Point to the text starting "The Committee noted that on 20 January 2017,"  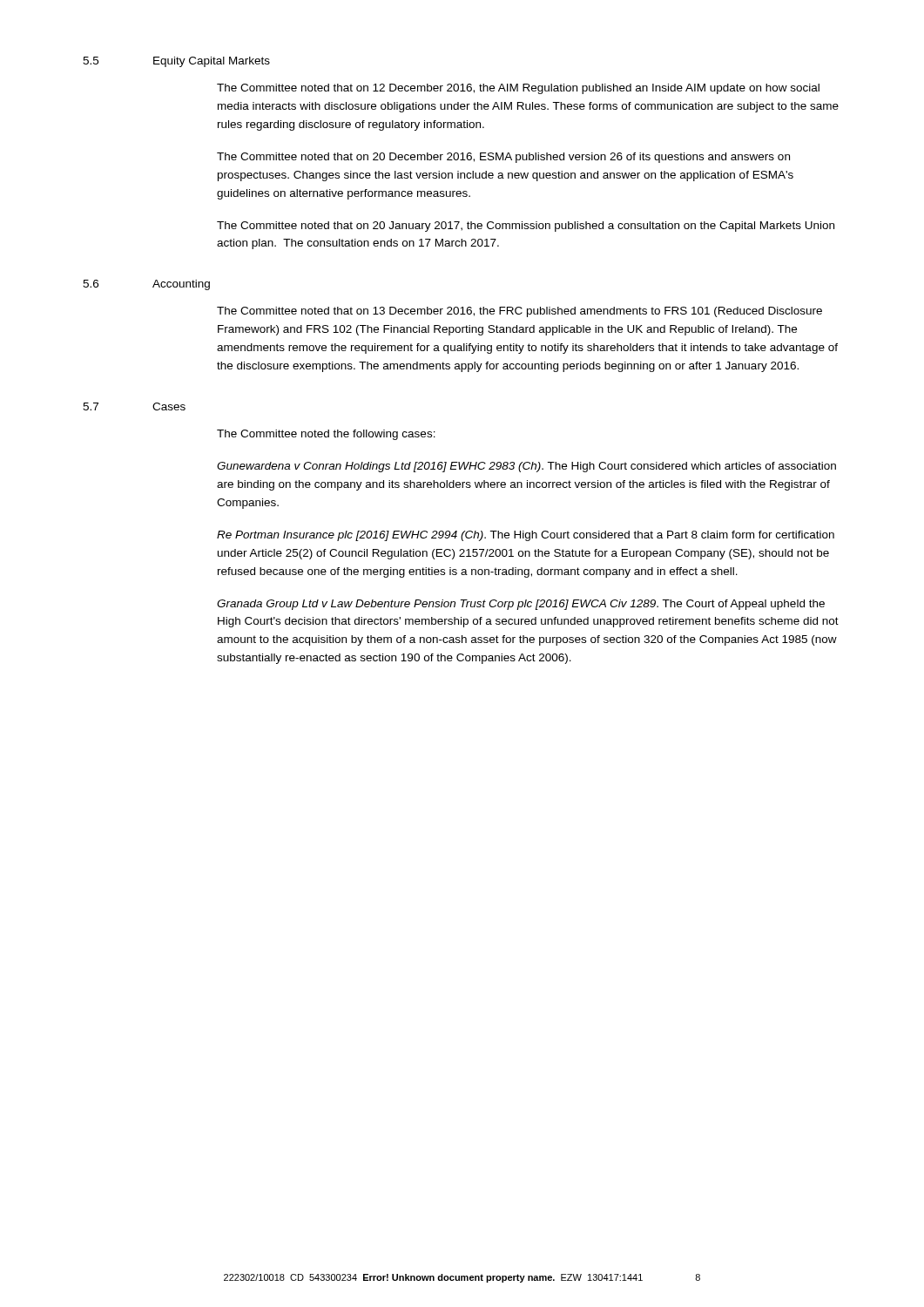coord(526,234)
